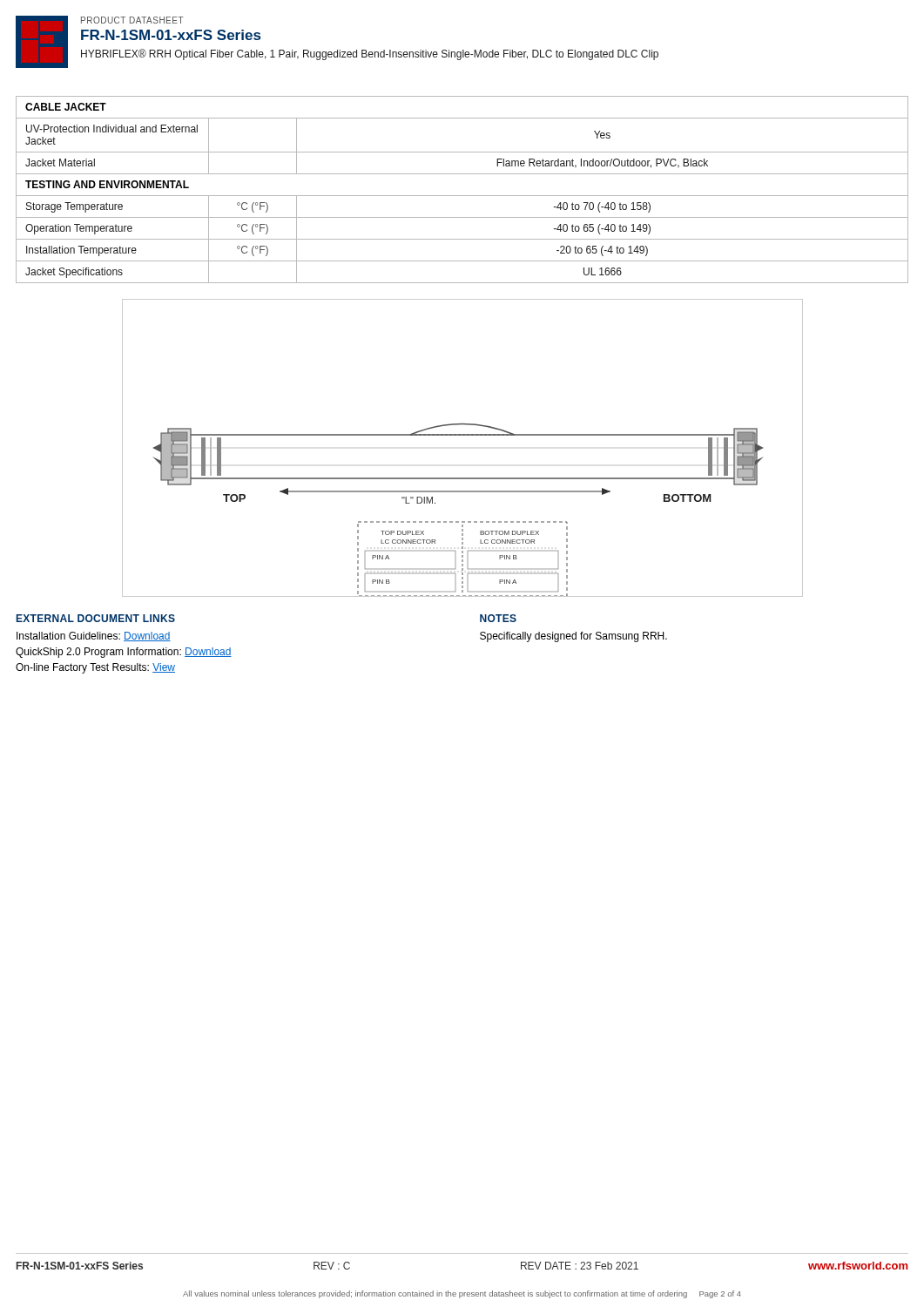Select the section header with the text "EXTERNAL DOCUMENT LINKS"

click(96, 619)
